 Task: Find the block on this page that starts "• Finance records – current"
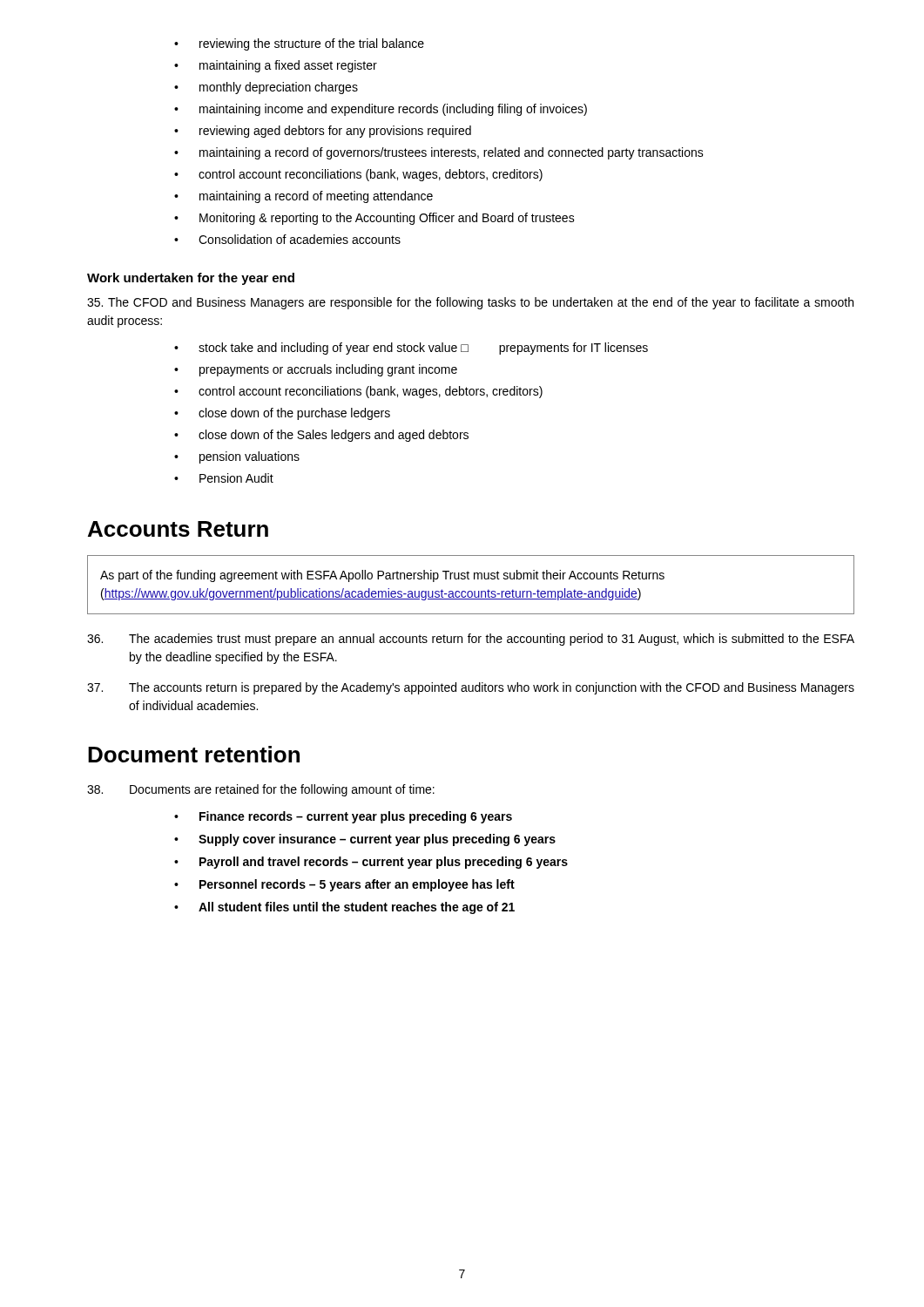click(514, 817)
